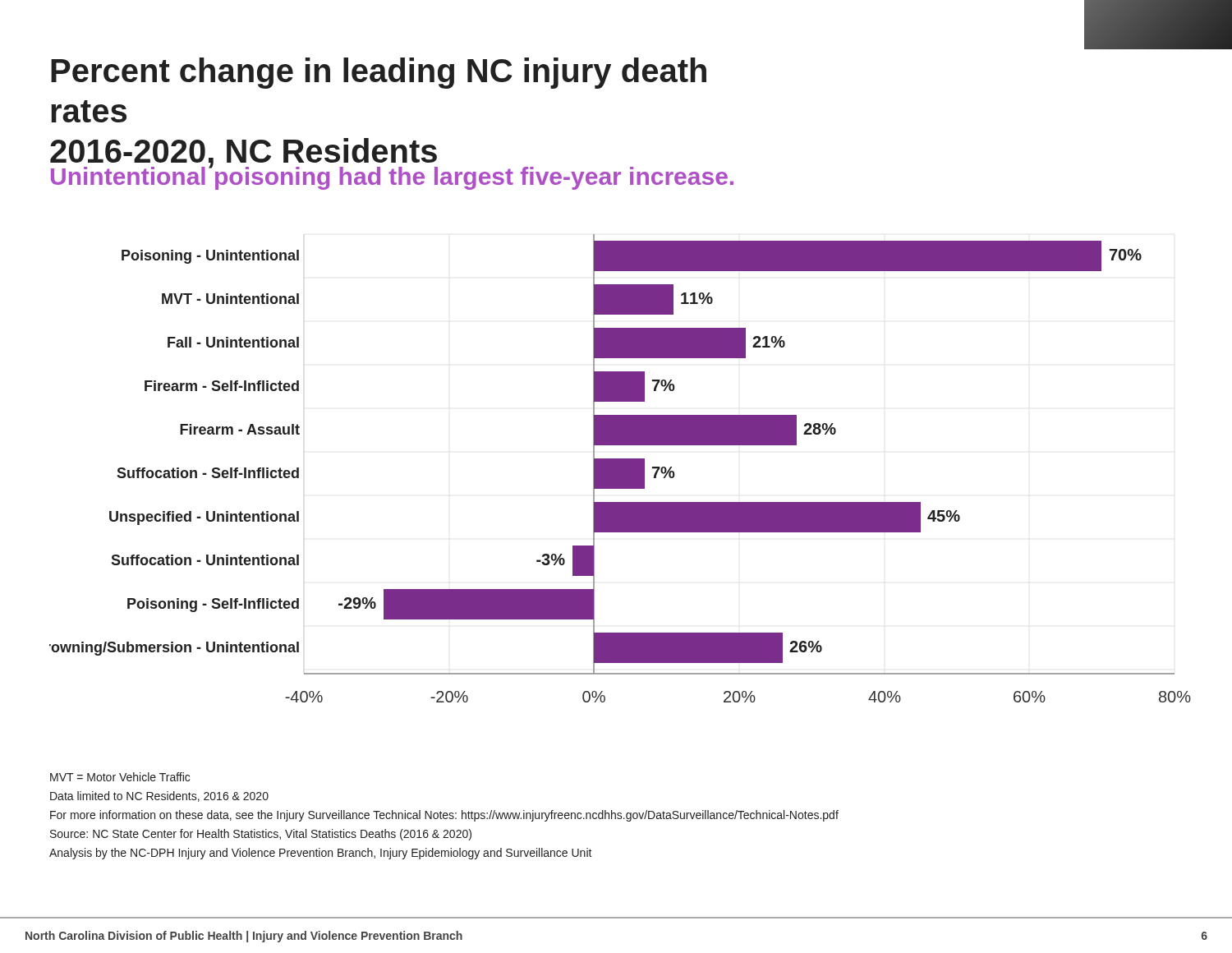This screenshot has height=953, width=1232.
Task: Locate the title containing "Percent change in"
Action: pyautogui.click(x=379, y=73)
